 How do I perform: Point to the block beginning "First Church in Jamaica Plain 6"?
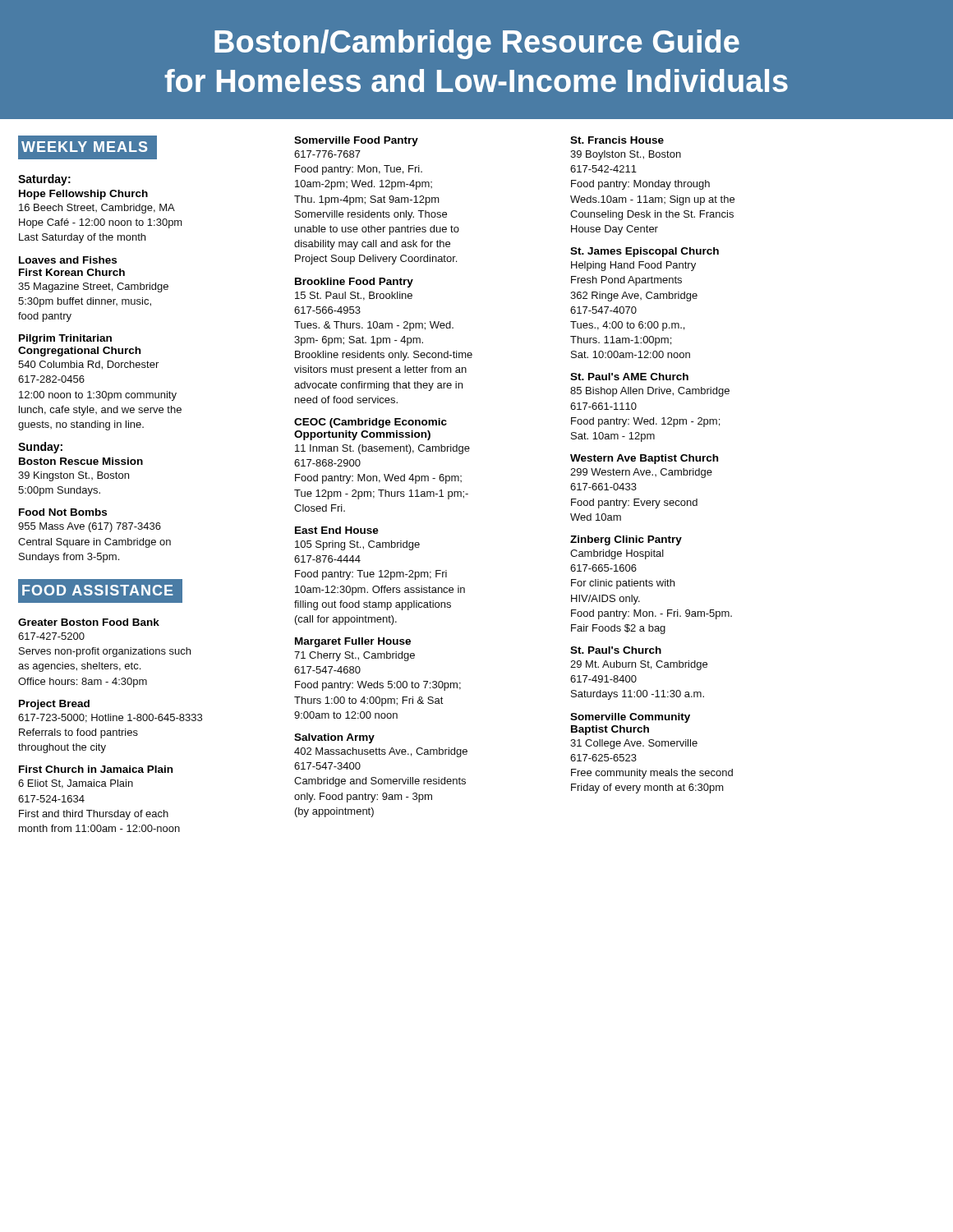(145, 800)
